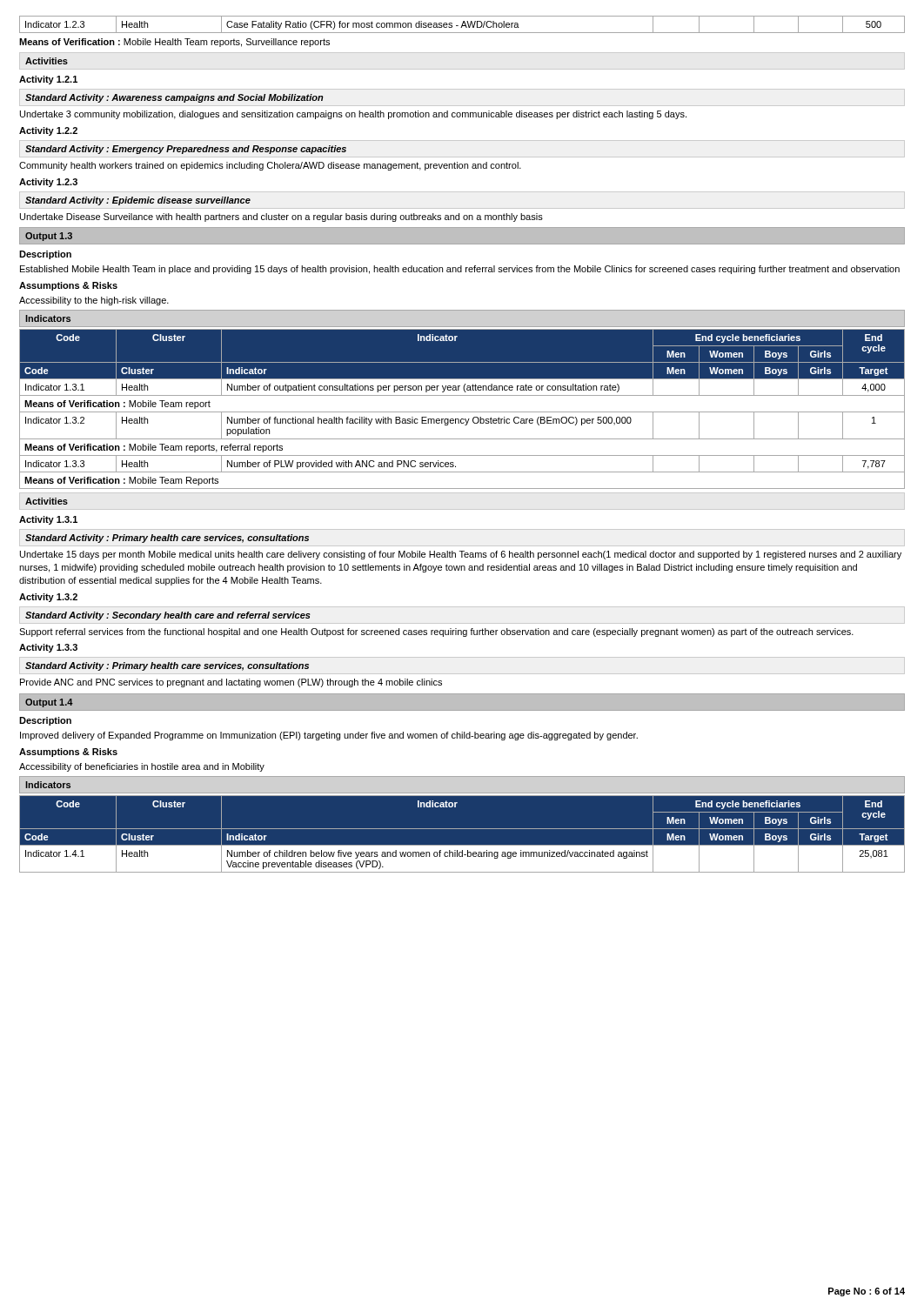Click the passage that begins "Undertake Disease Surveilance with health"
The image size is (924, 1305).
(281, 216)
